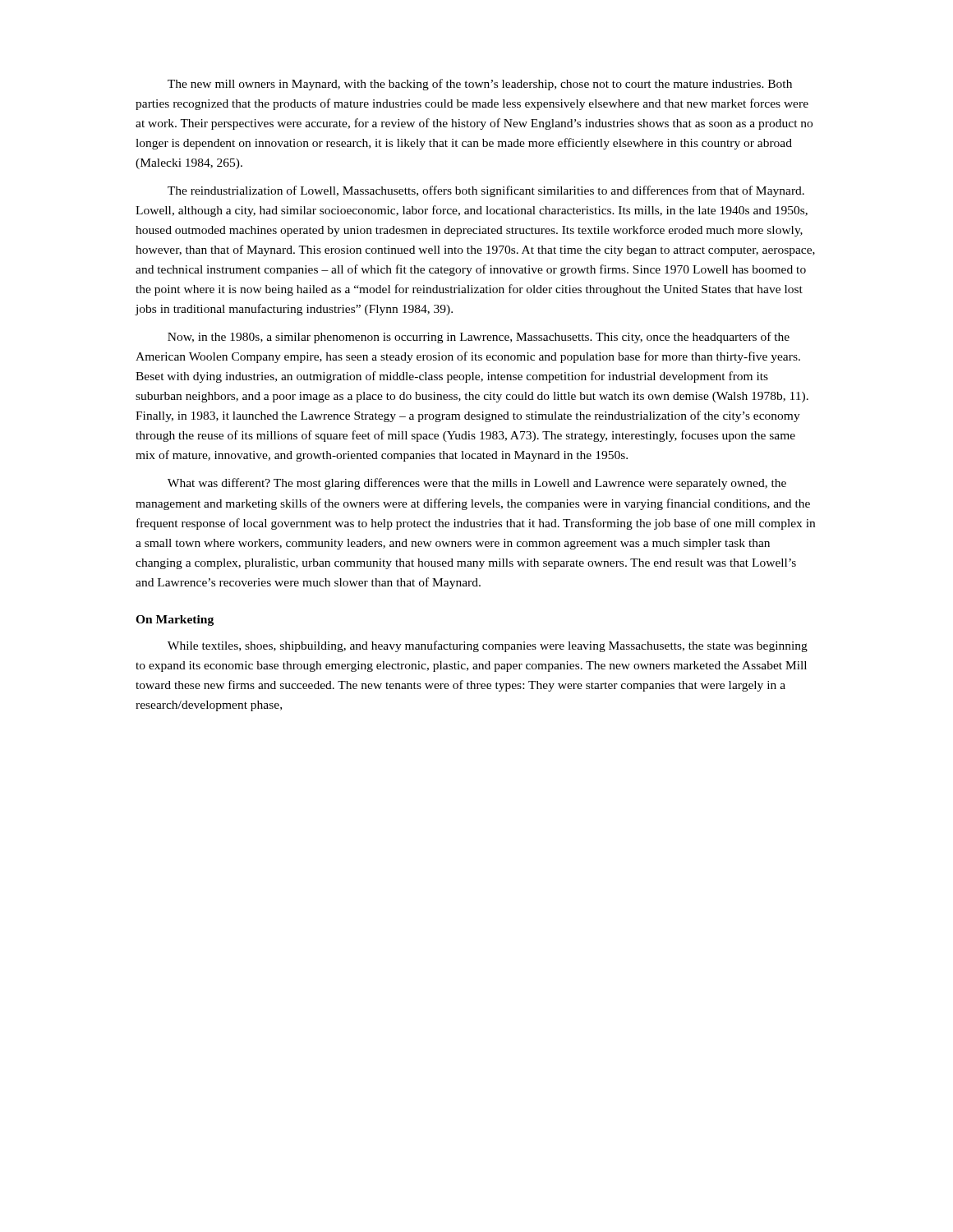The width and height of the screenshot is (953, 1232).
Task: Select the text block that says "The reindustrialization of Lowell, Massachusetts, offers both significant"
Action: [476, 250]
